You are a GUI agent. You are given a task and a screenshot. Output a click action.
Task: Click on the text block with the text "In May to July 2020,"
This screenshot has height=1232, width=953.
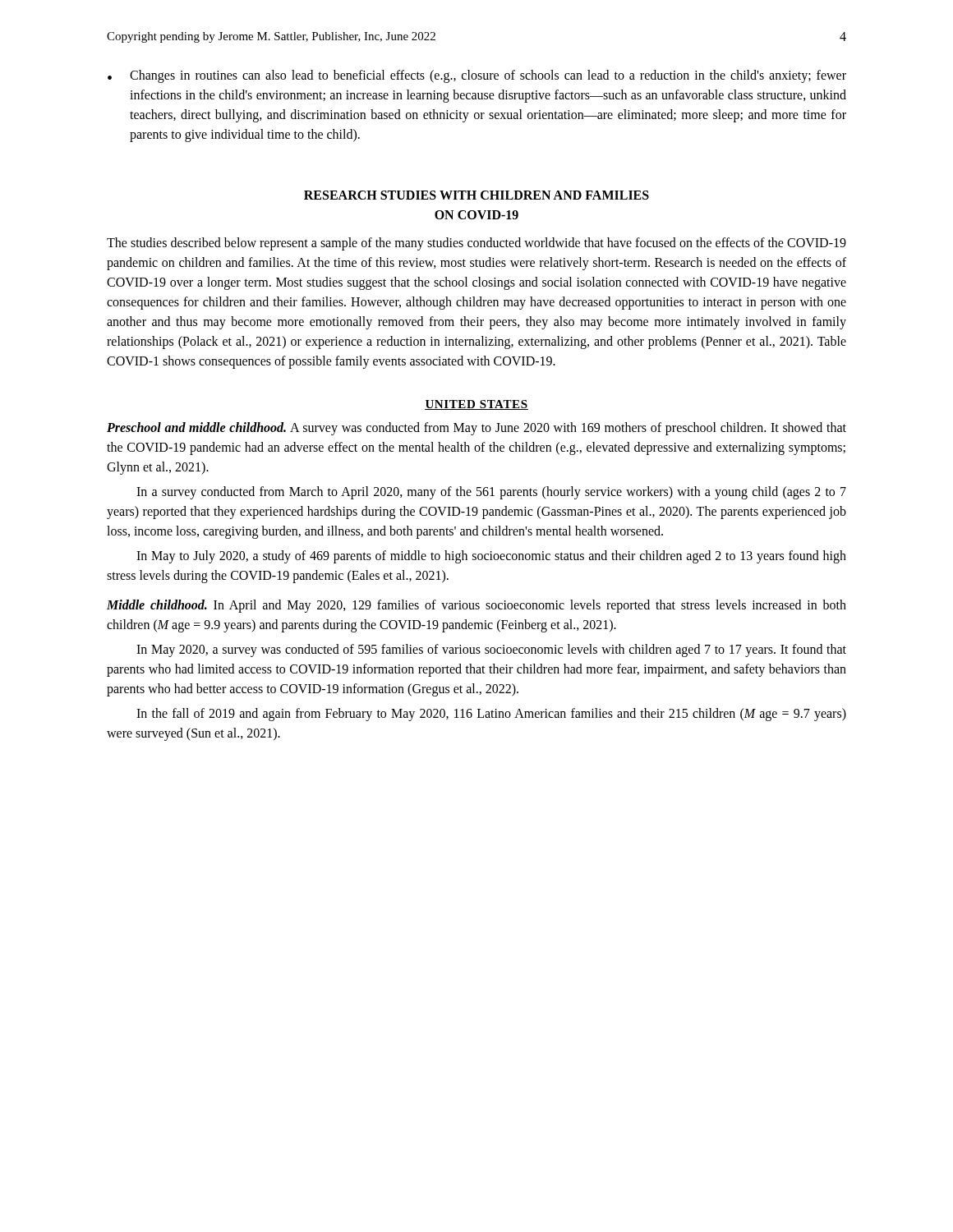click(x=476, y=565)
